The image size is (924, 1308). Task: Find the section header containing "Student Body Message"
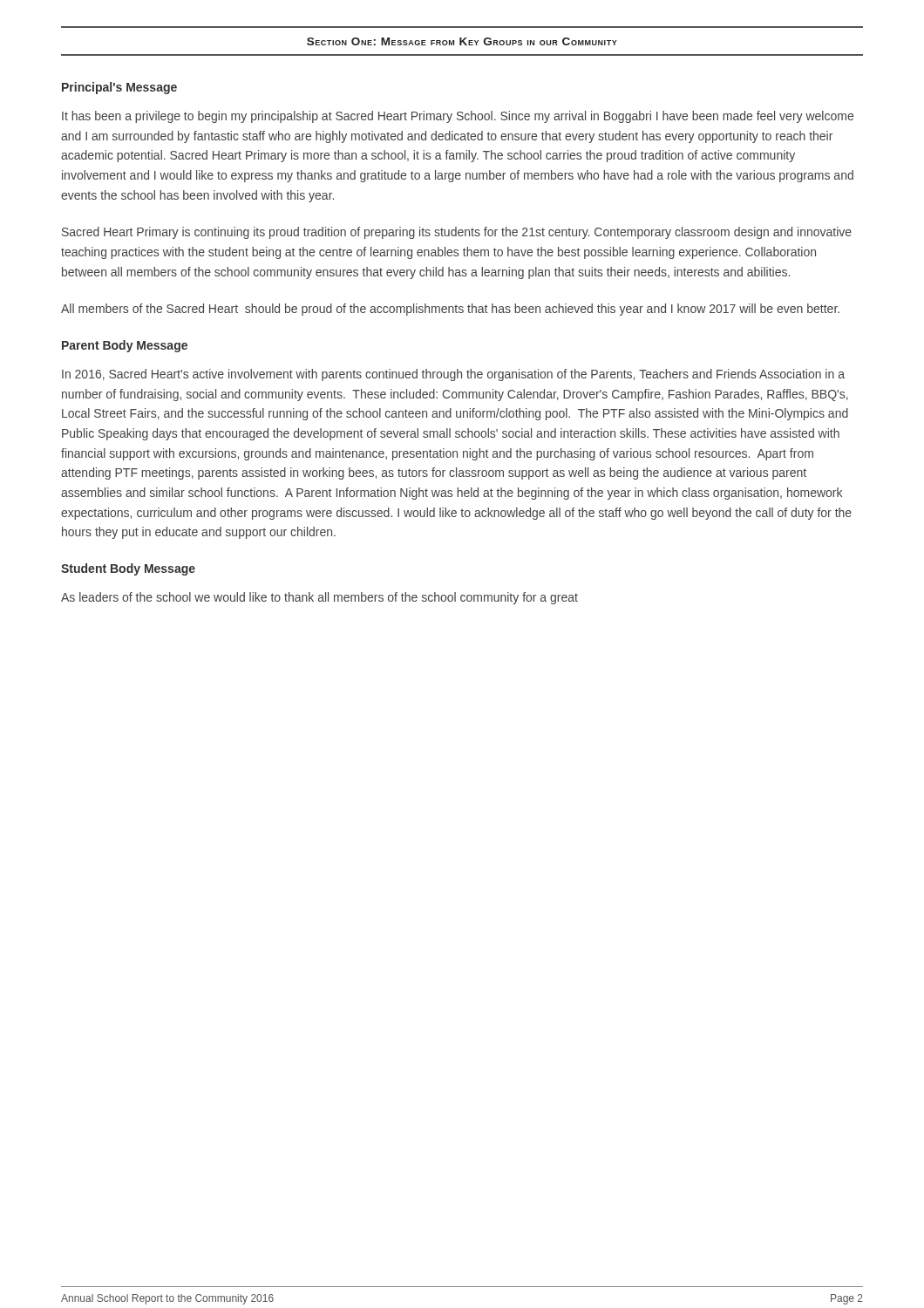[128, 569]
